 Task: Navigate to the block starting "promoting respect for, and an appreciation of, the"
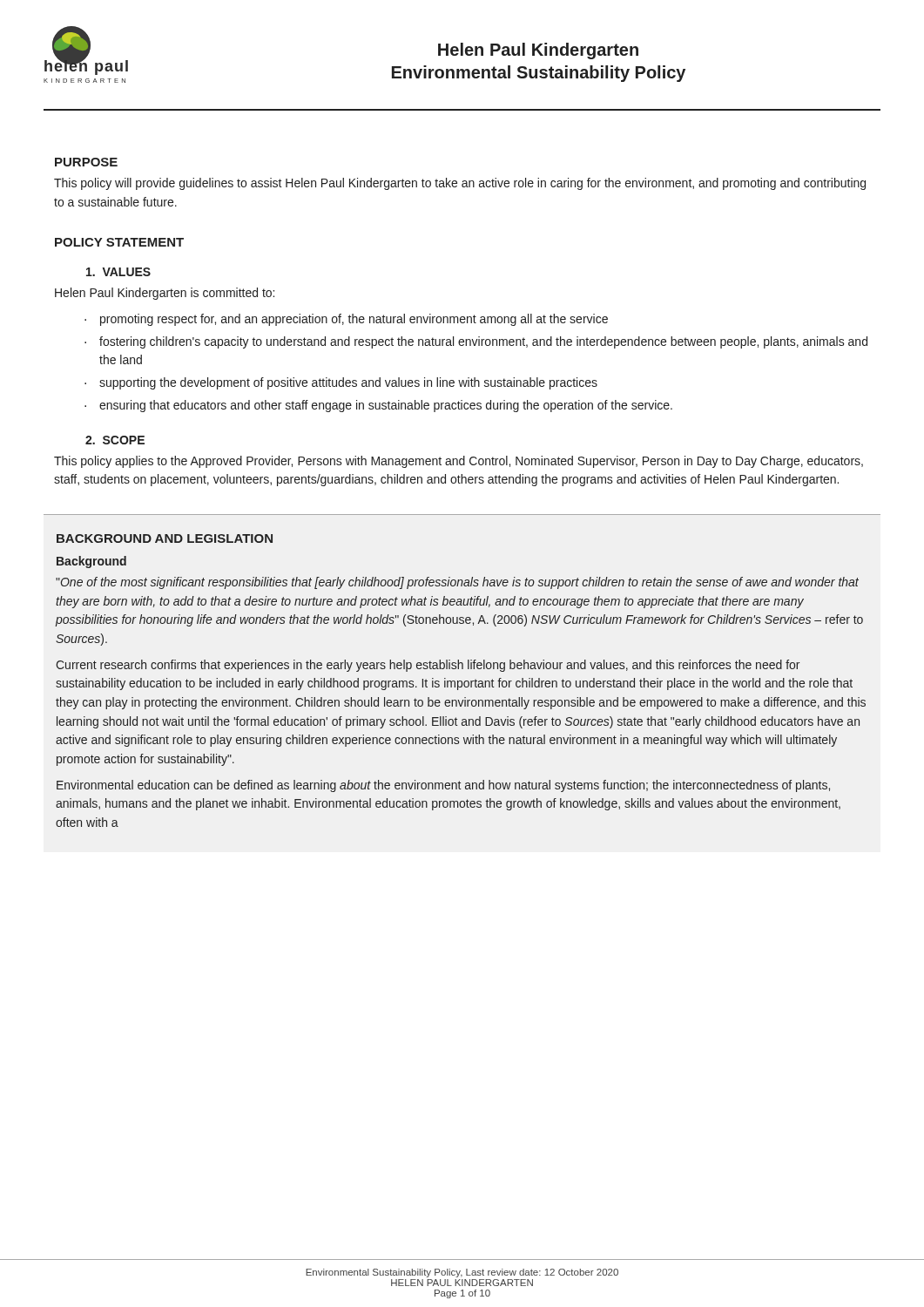coord(354,319)
